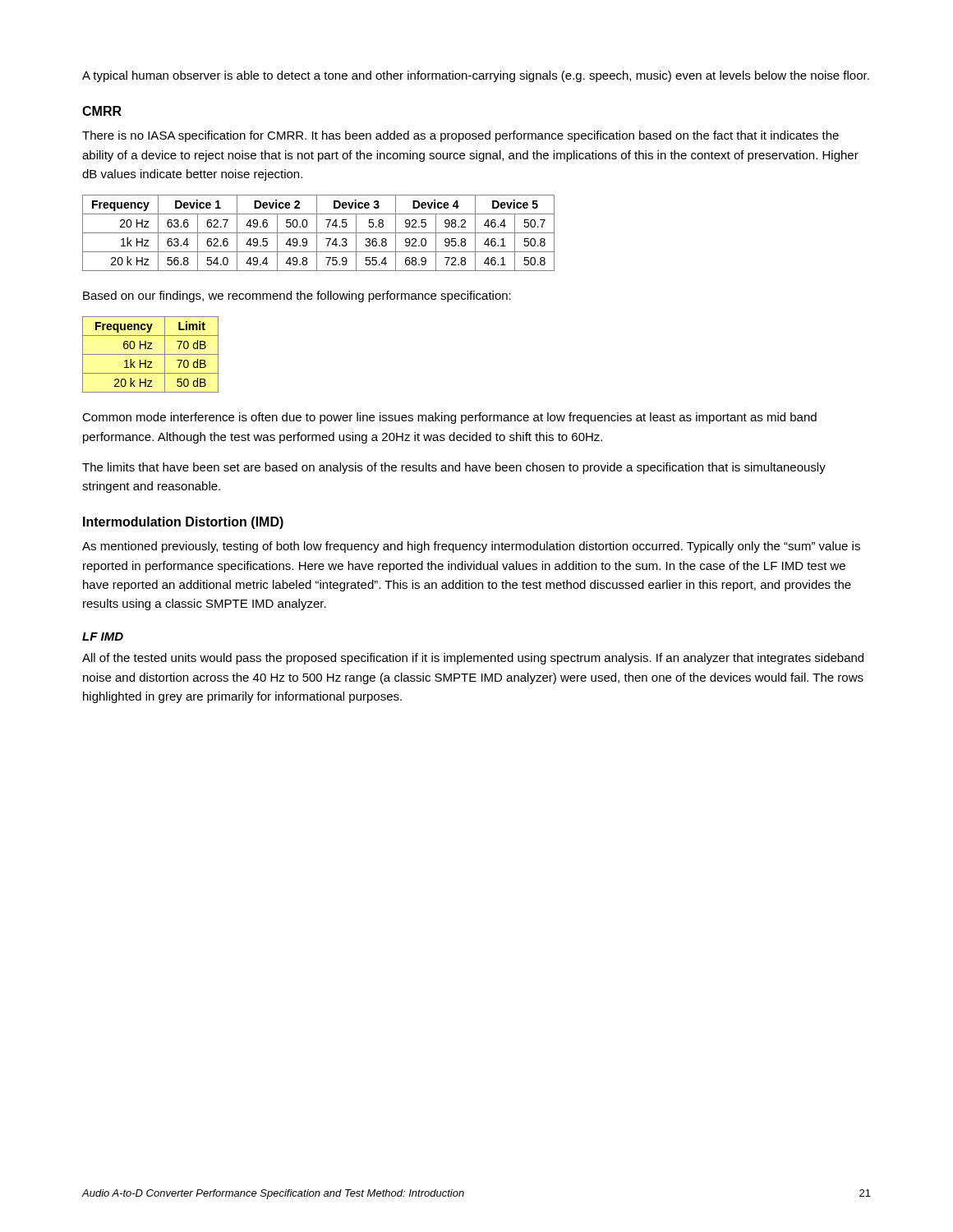
Task: Navigate to the passage starting "A typical human"
Action: pos(476,75)
